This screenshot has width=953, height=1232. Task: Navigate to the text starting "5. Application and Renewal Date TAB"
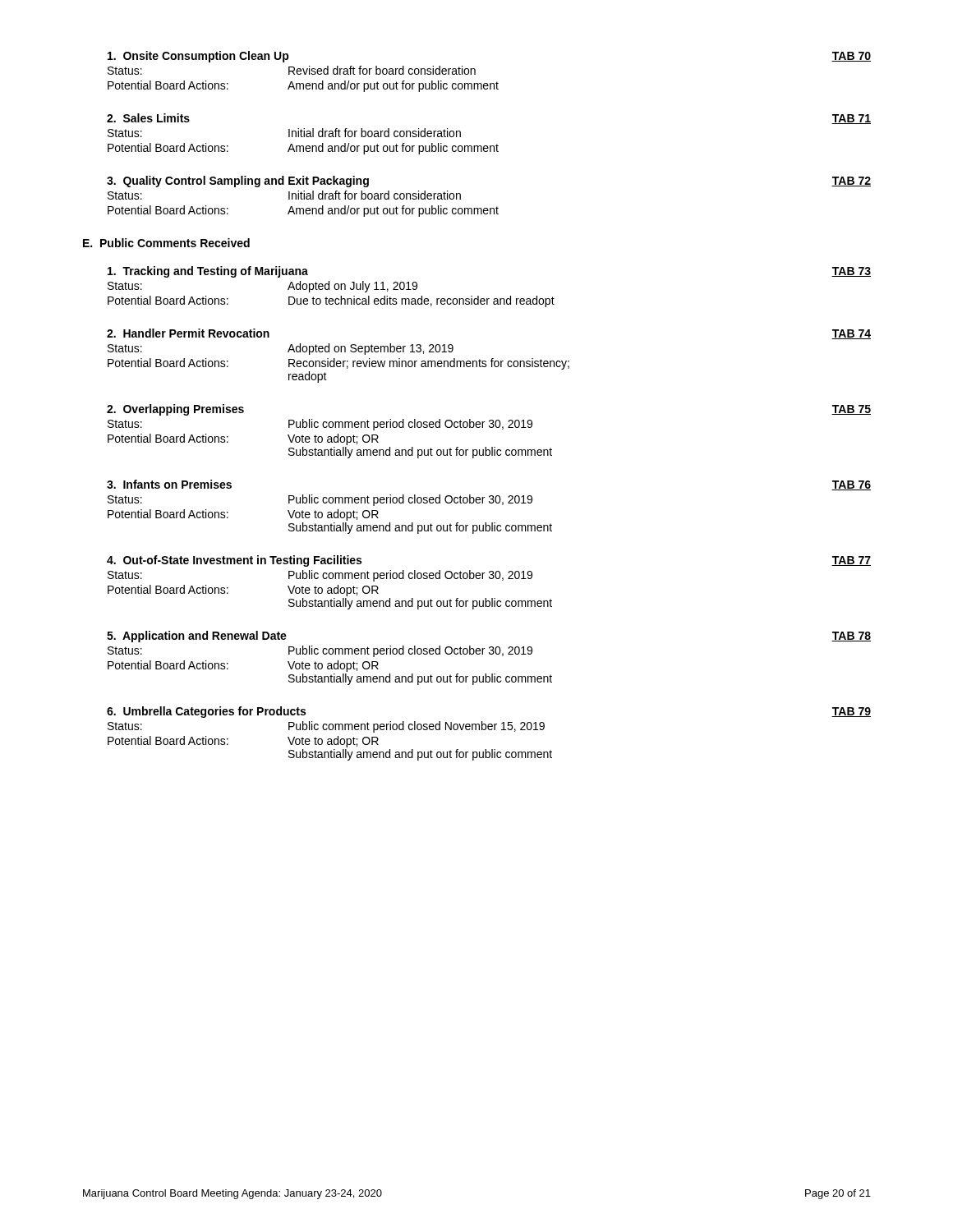tap(489, 657)
